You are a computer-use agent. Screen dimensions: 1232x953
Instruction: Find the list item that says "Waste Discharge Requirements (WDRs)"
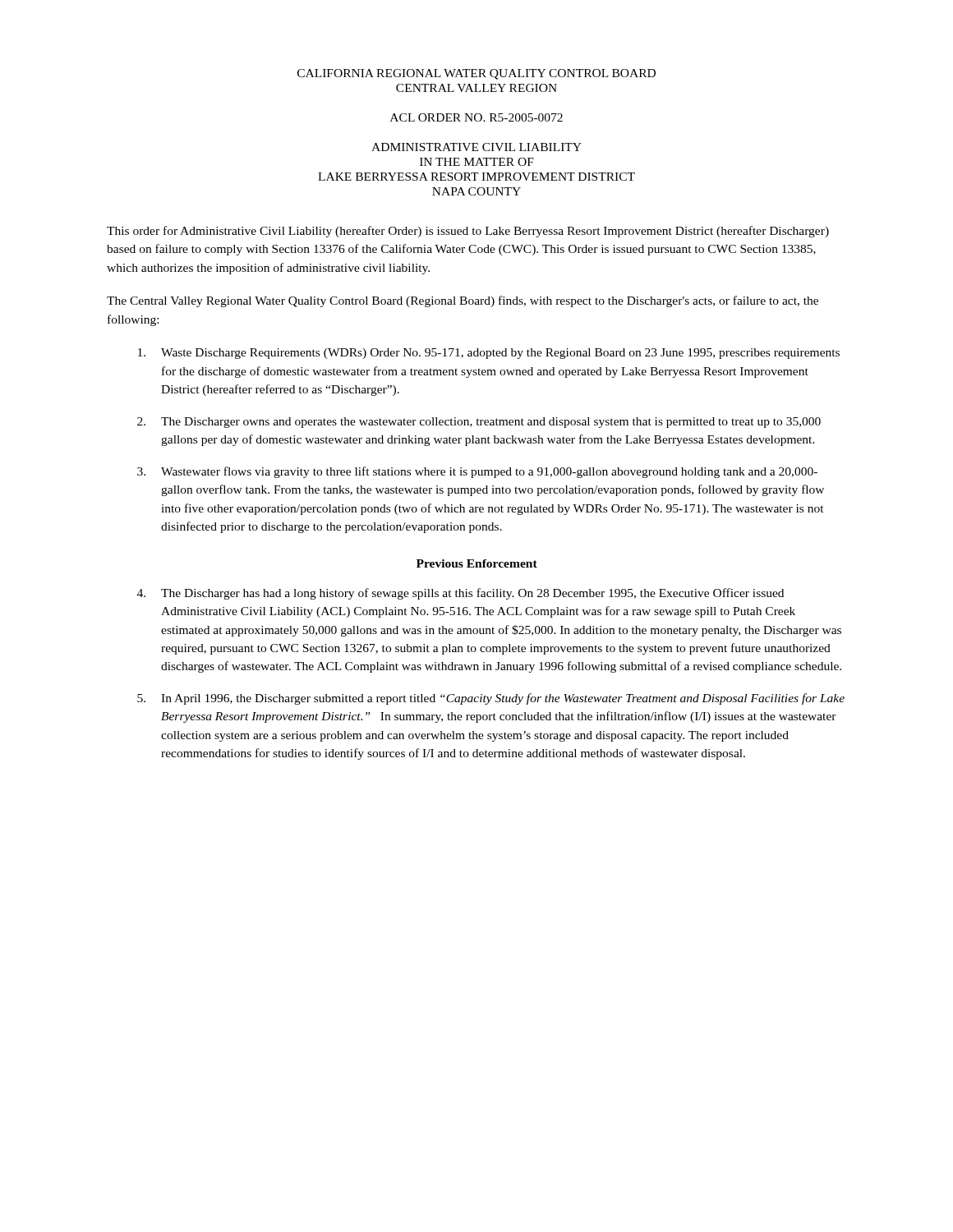tap(476, 371)
